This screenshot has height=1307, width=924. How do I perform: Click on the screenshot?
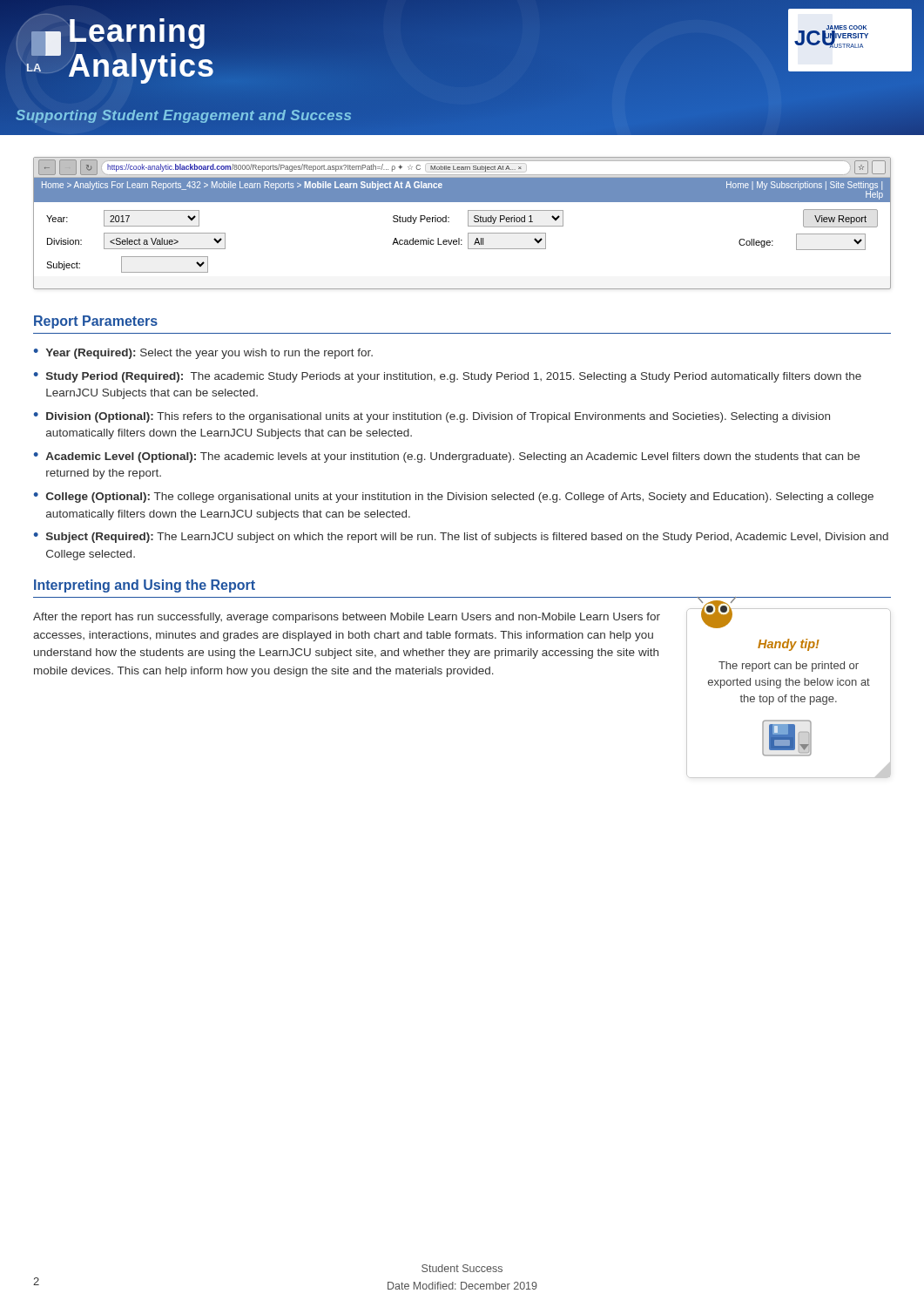pos(462,223)
